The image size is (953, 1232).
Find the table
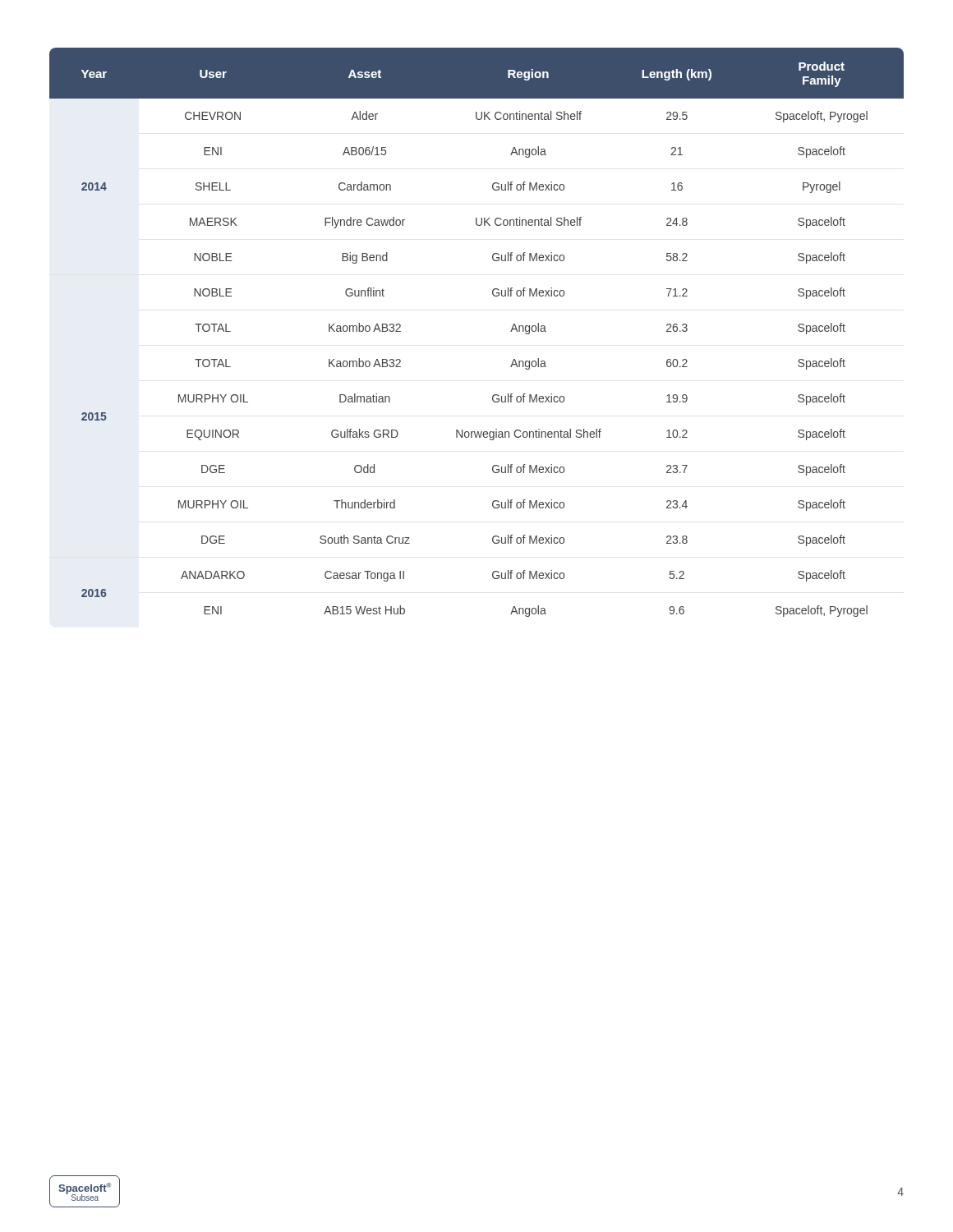(x=476, y=338)
